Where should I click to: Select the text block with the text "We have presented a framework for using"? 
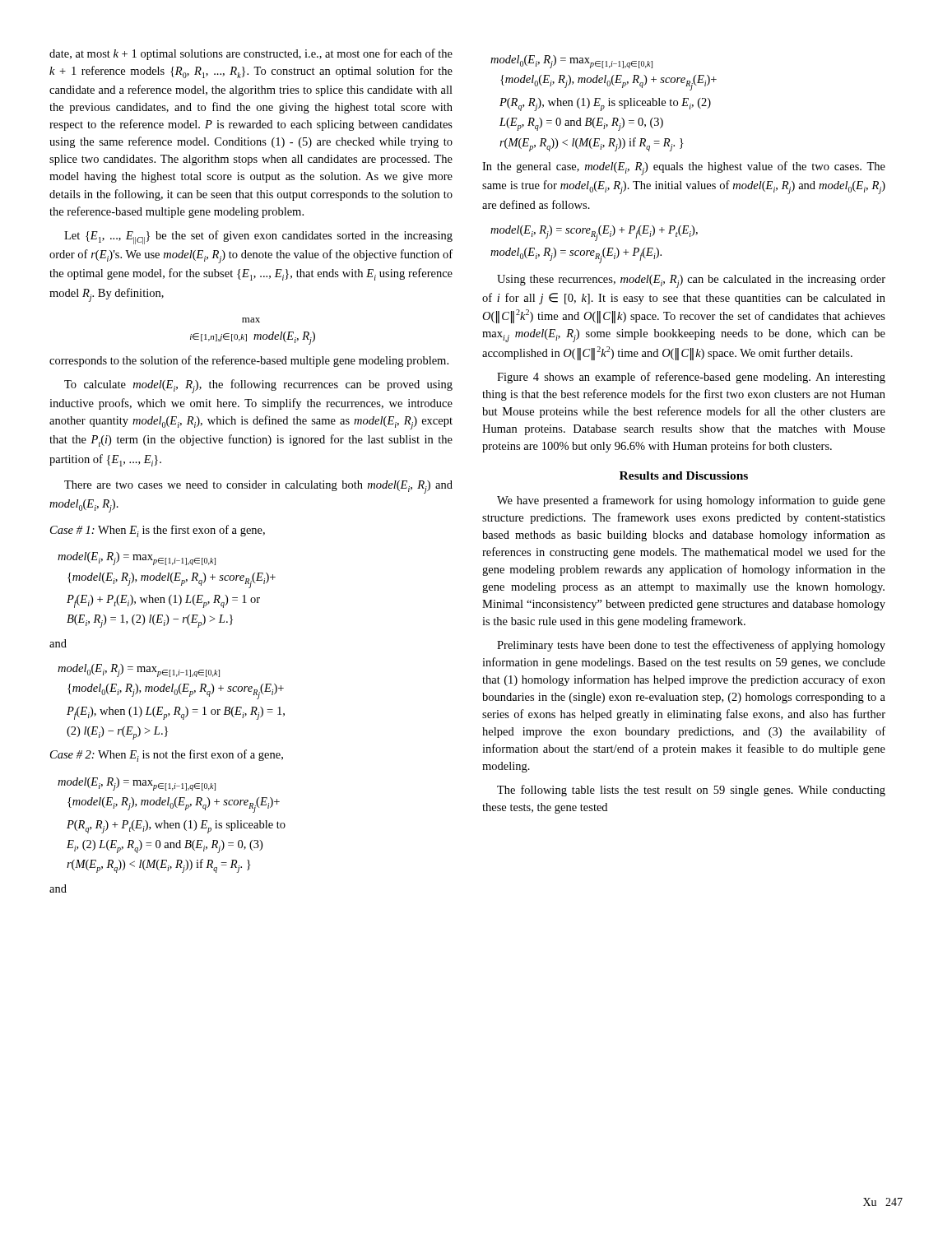[684, 561]
